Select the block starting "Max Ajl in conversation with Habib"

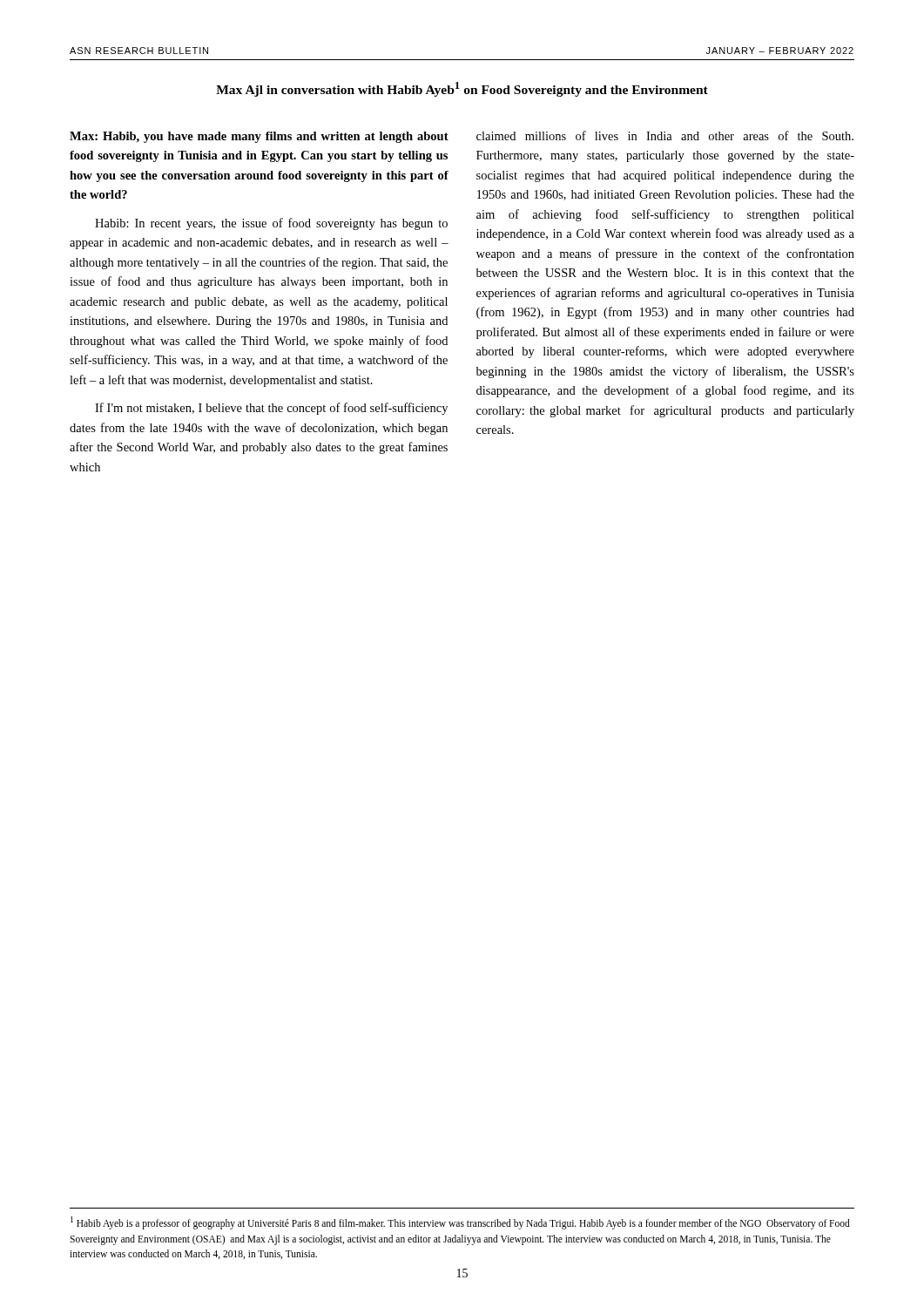click(462, 88)
